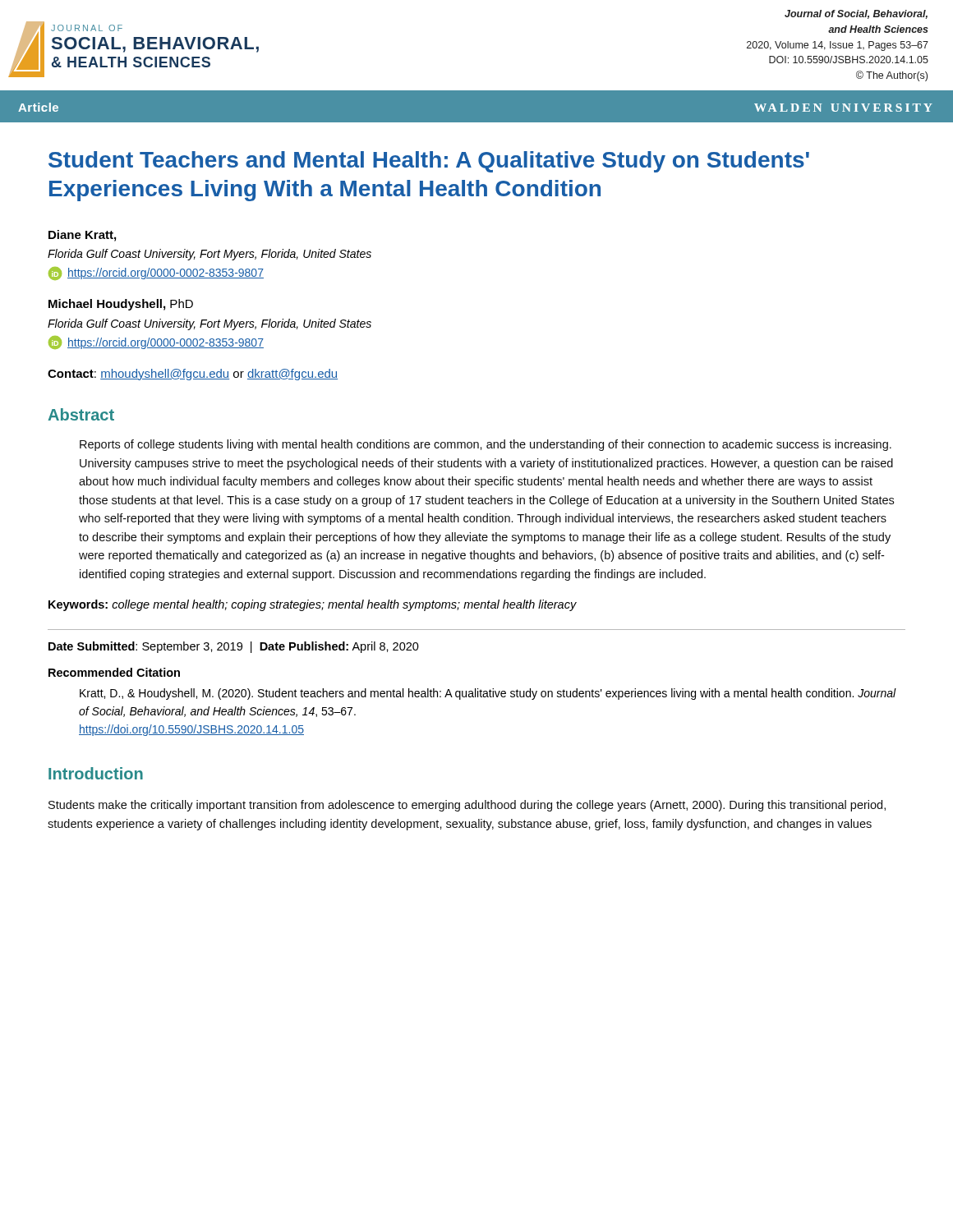Where is the passage that starts "Kratt, D., & Houdyshell, M."?
The height and width of the screenshot is (1232, 953).
(x=488, y=694)
